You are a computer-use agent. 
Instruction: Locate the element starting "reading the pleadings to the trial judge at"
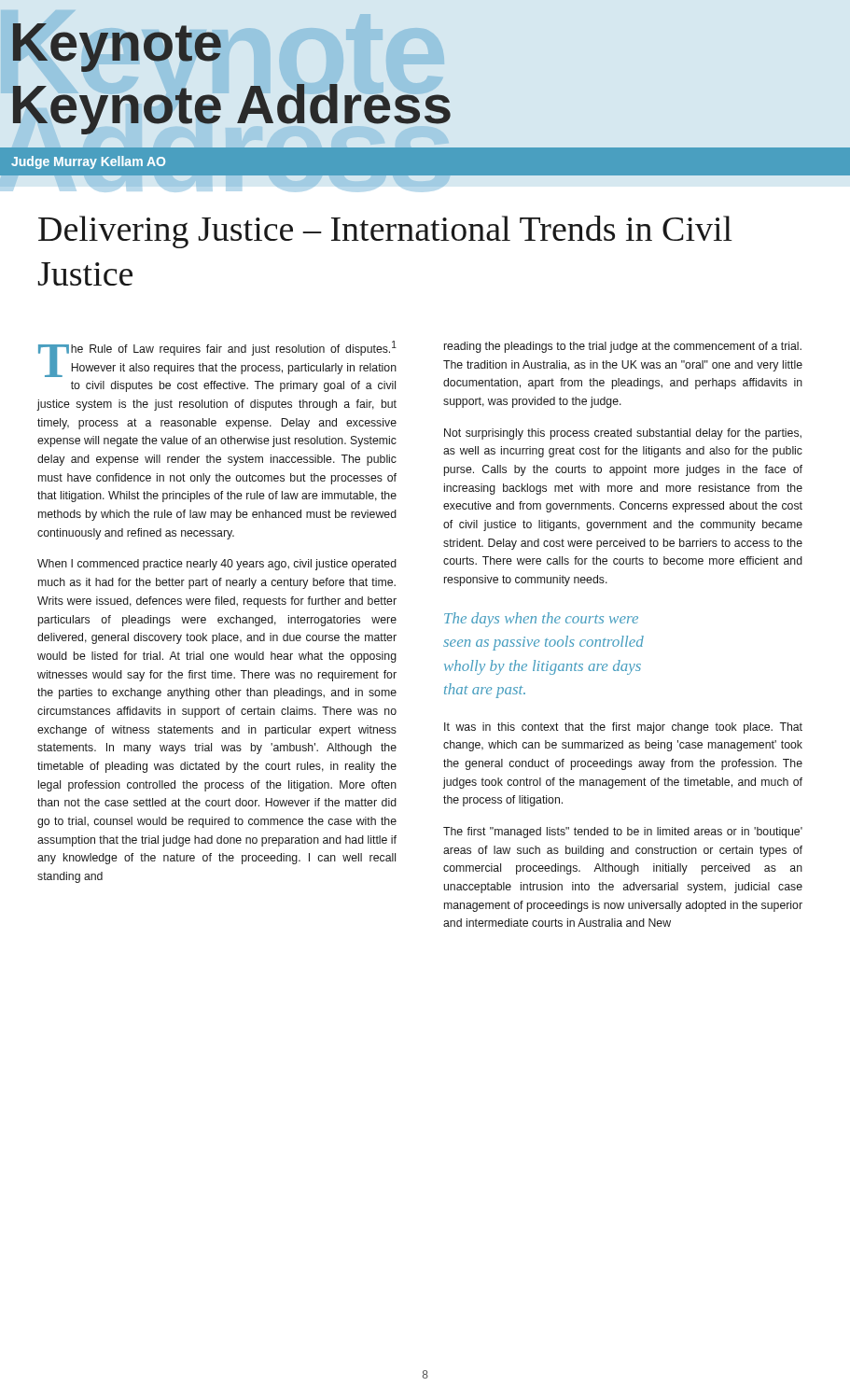pos(623,374)
